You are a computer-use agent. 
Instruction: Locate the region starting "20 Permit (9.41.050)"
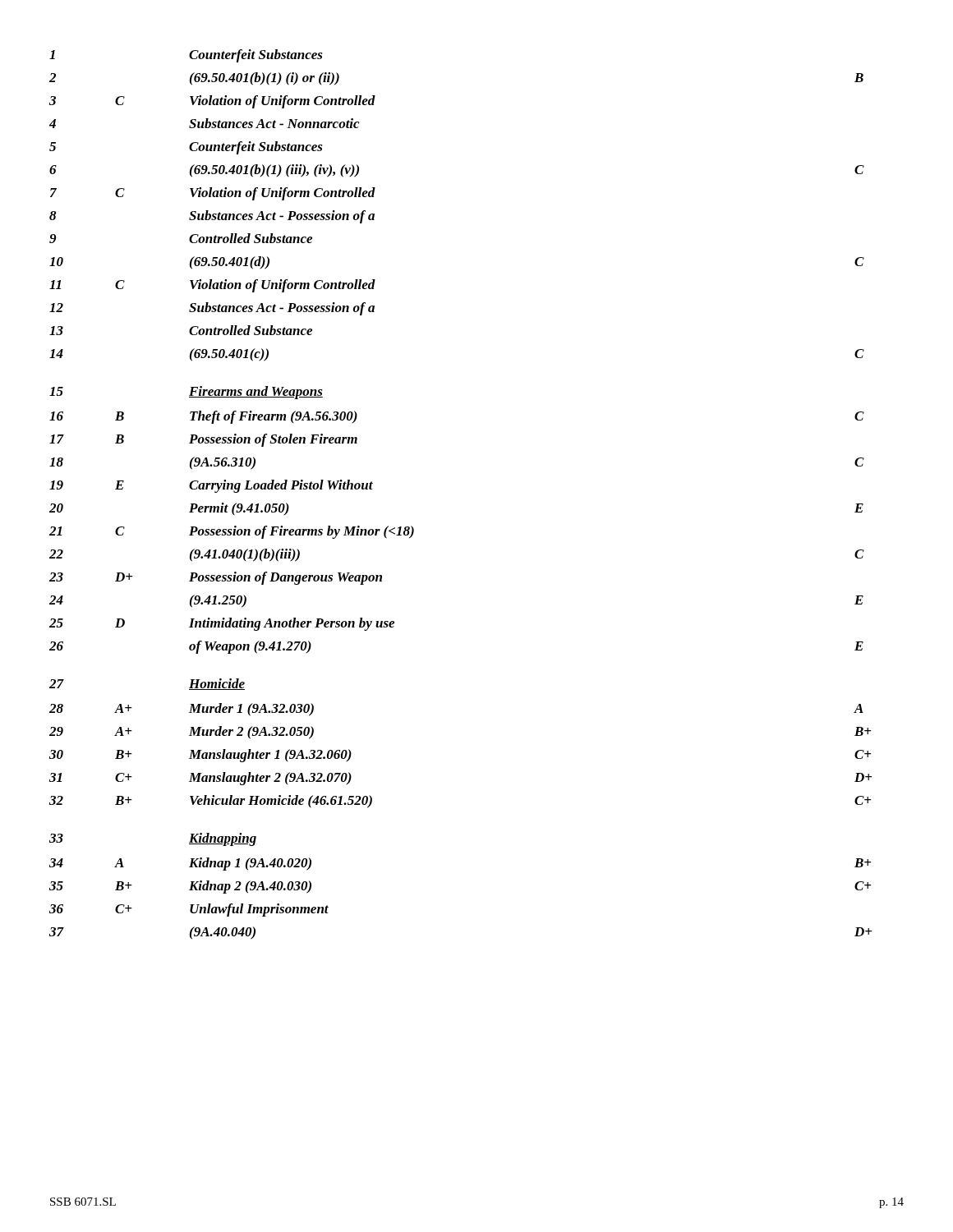pos(52,509)
